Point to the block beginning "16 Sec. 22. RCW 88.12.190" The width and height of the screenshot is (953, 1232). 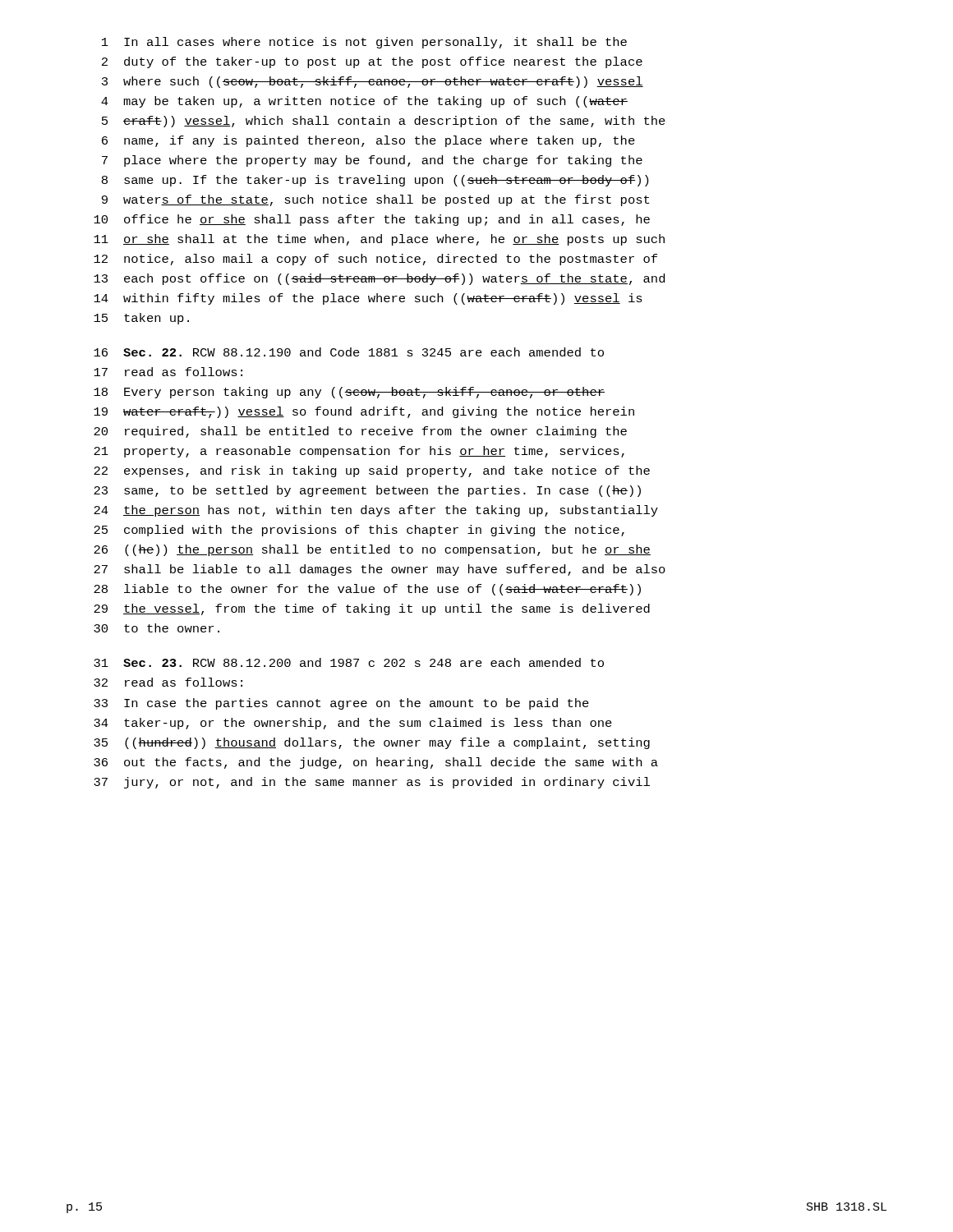tap(485, 363)
